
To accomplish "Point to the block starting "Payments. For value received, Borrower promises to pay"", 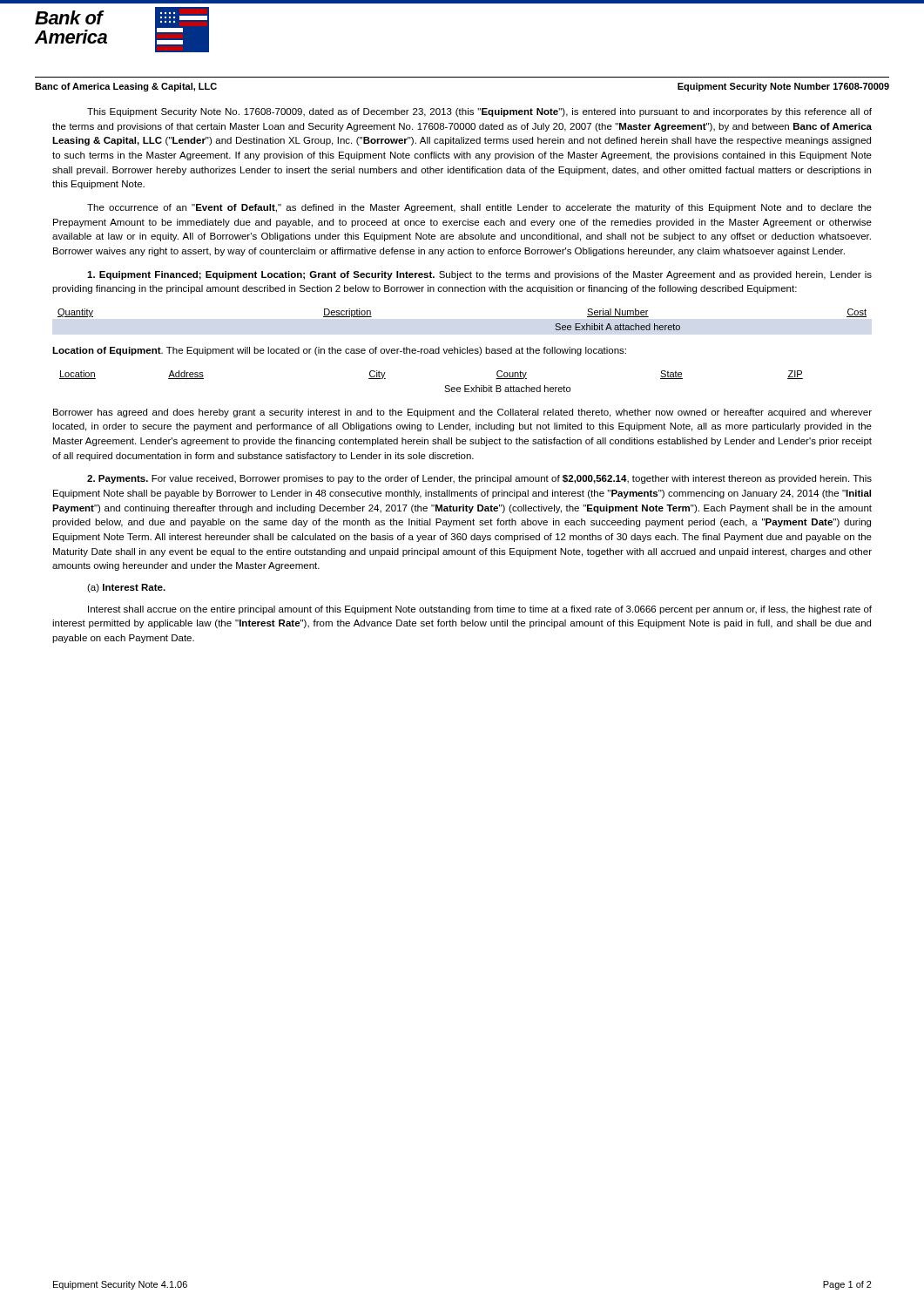I will 462,522.
